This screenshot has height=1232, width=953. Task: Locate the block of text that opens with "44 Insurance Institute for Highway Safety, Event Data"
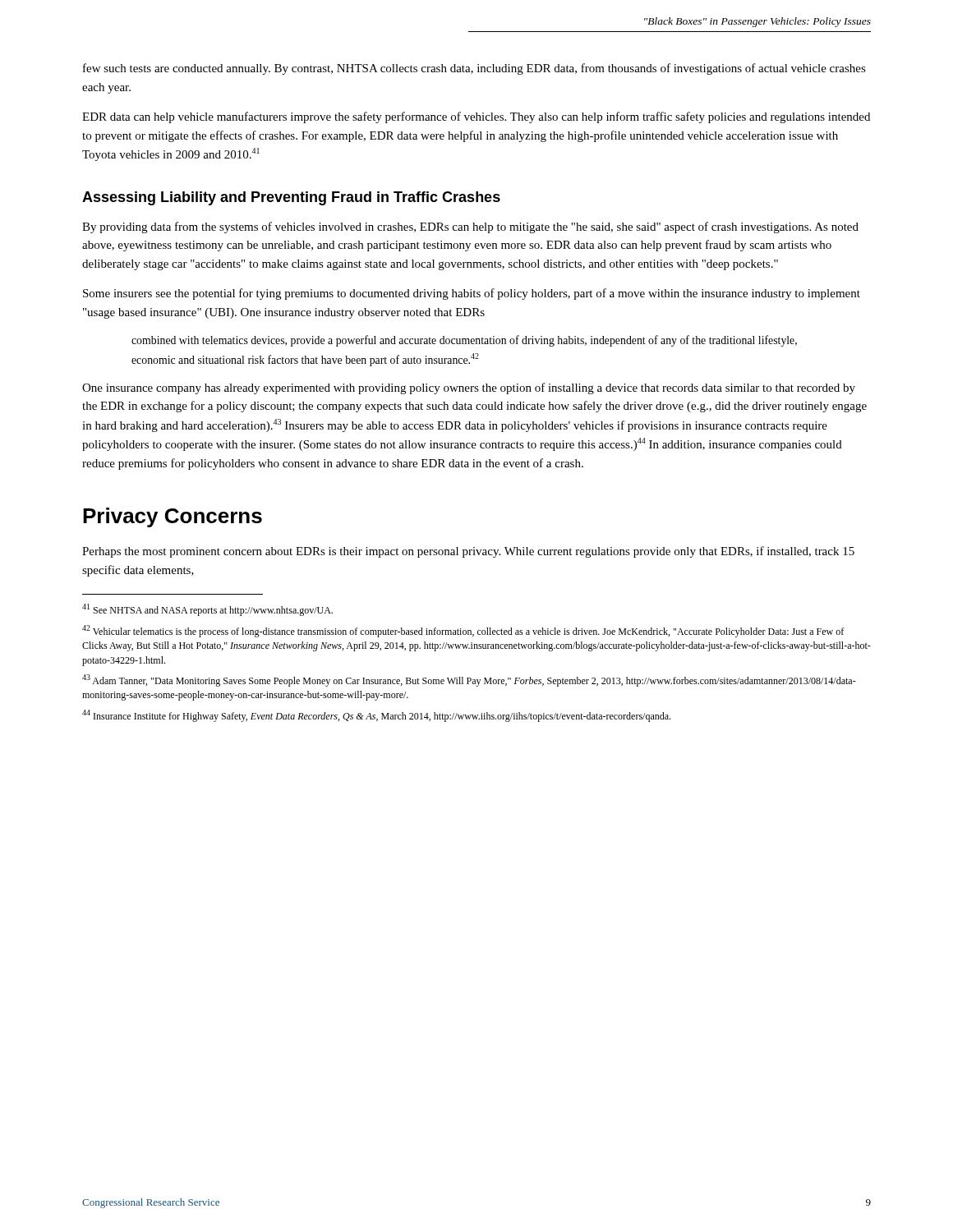click(x=377, y=715)
